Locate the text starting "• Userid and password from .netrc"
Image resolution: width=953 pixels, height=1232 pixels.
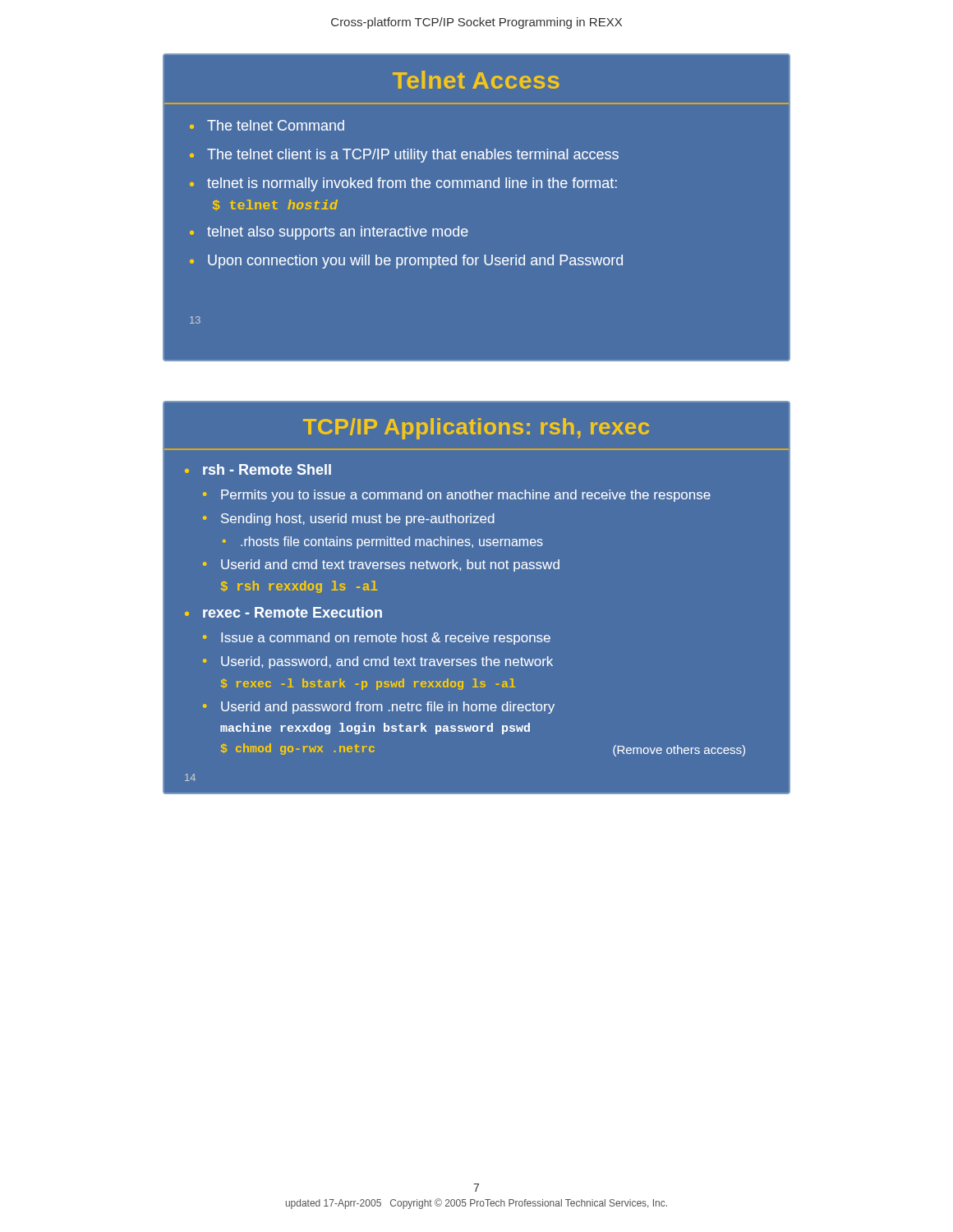click(x=378, y=707)
